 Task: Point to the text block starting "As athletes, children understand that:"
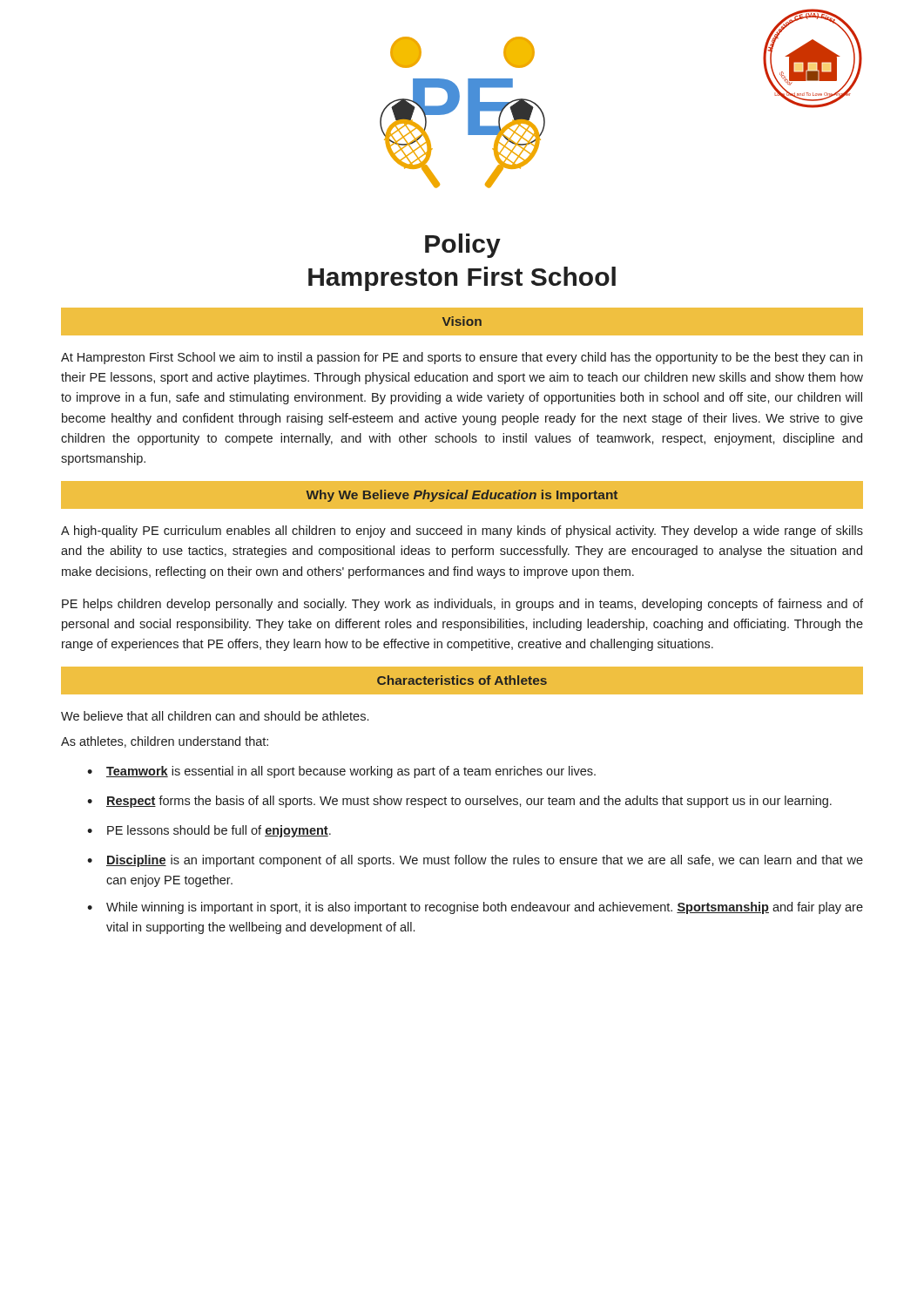coord(165,742)
